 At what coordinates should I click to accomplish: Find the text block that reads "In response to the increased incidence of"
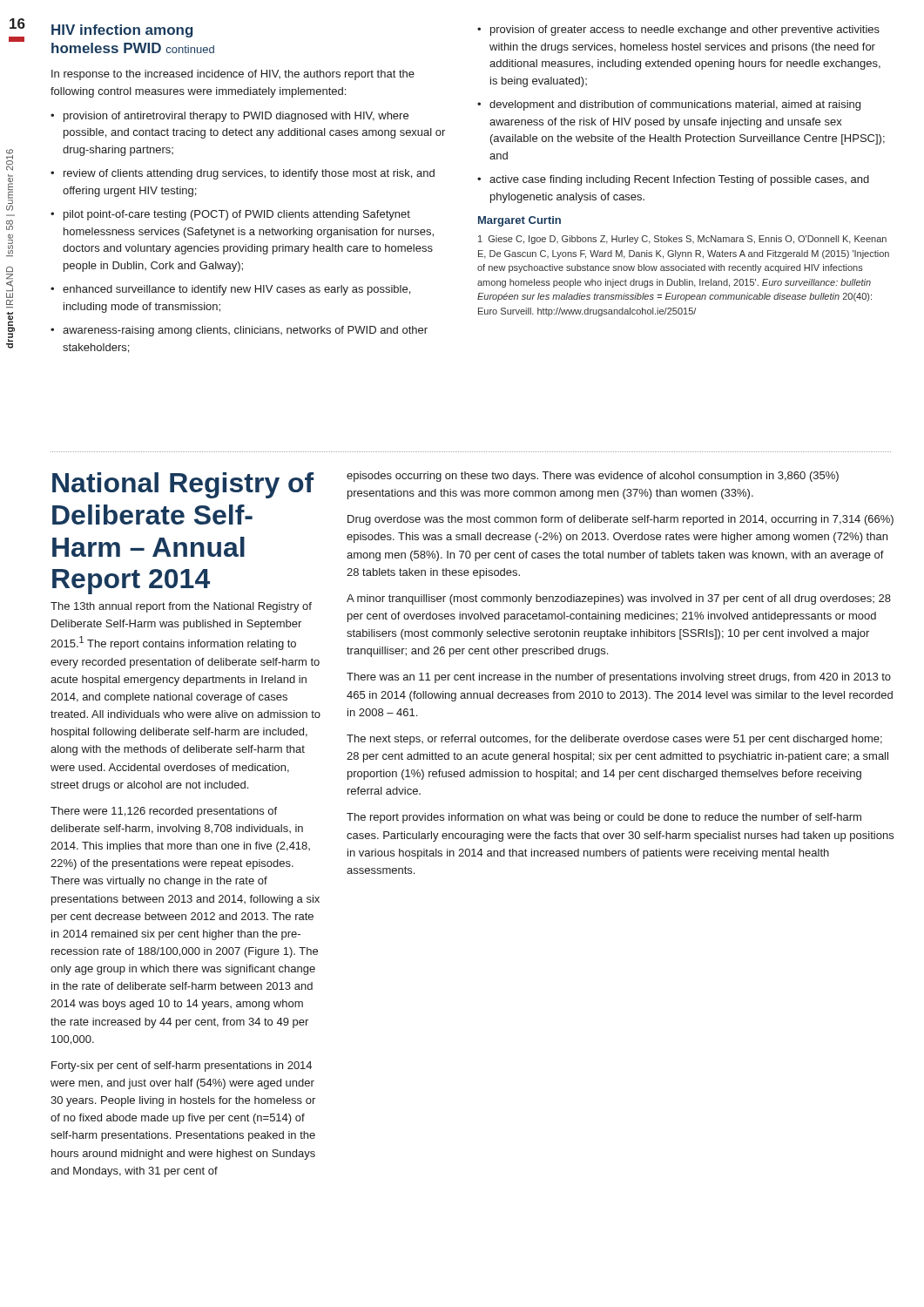pos(251,82)
